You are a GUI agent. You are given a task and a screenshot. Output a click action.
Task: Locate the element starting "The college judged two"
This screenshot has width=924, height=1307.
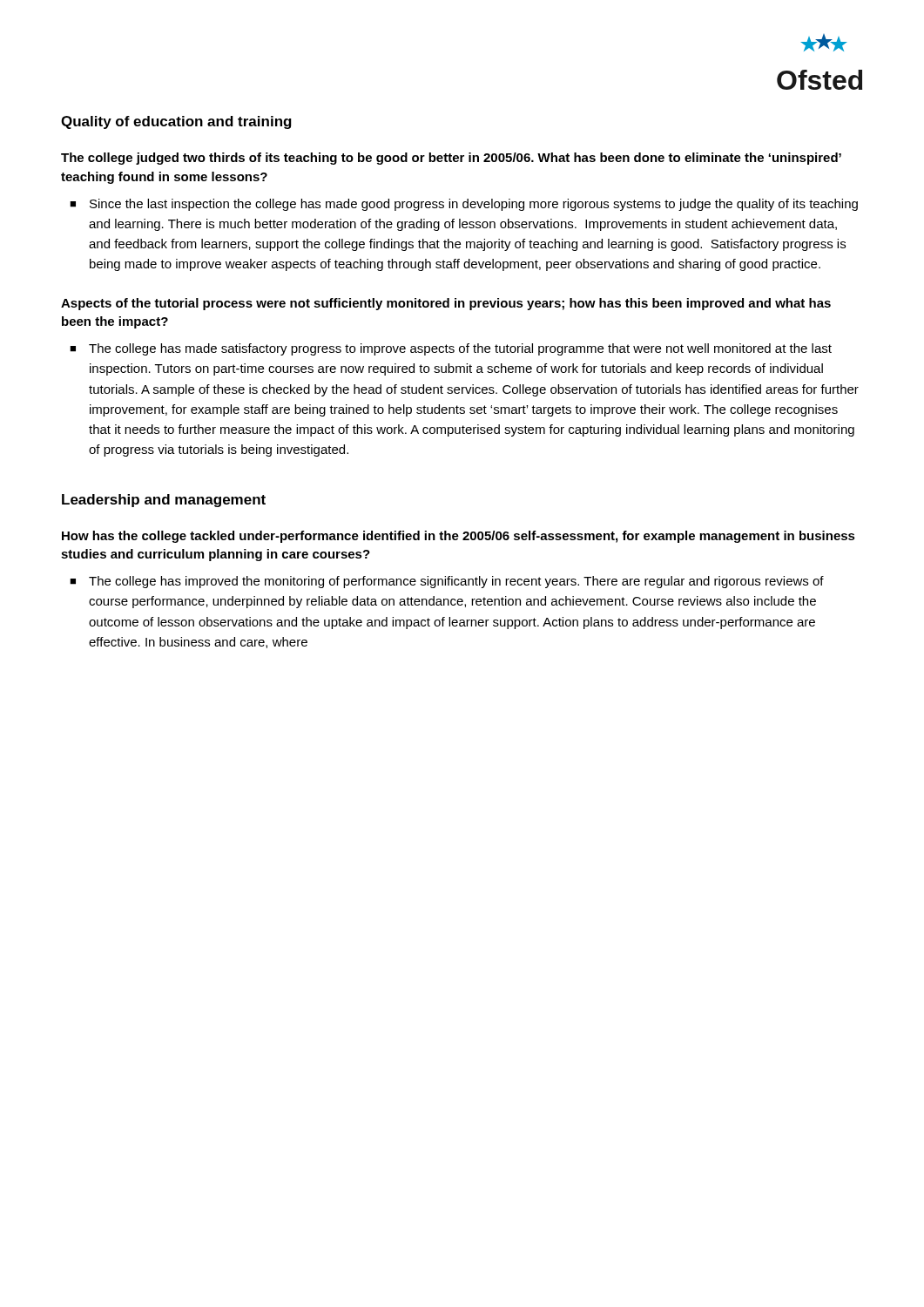(x=451, y=167)
